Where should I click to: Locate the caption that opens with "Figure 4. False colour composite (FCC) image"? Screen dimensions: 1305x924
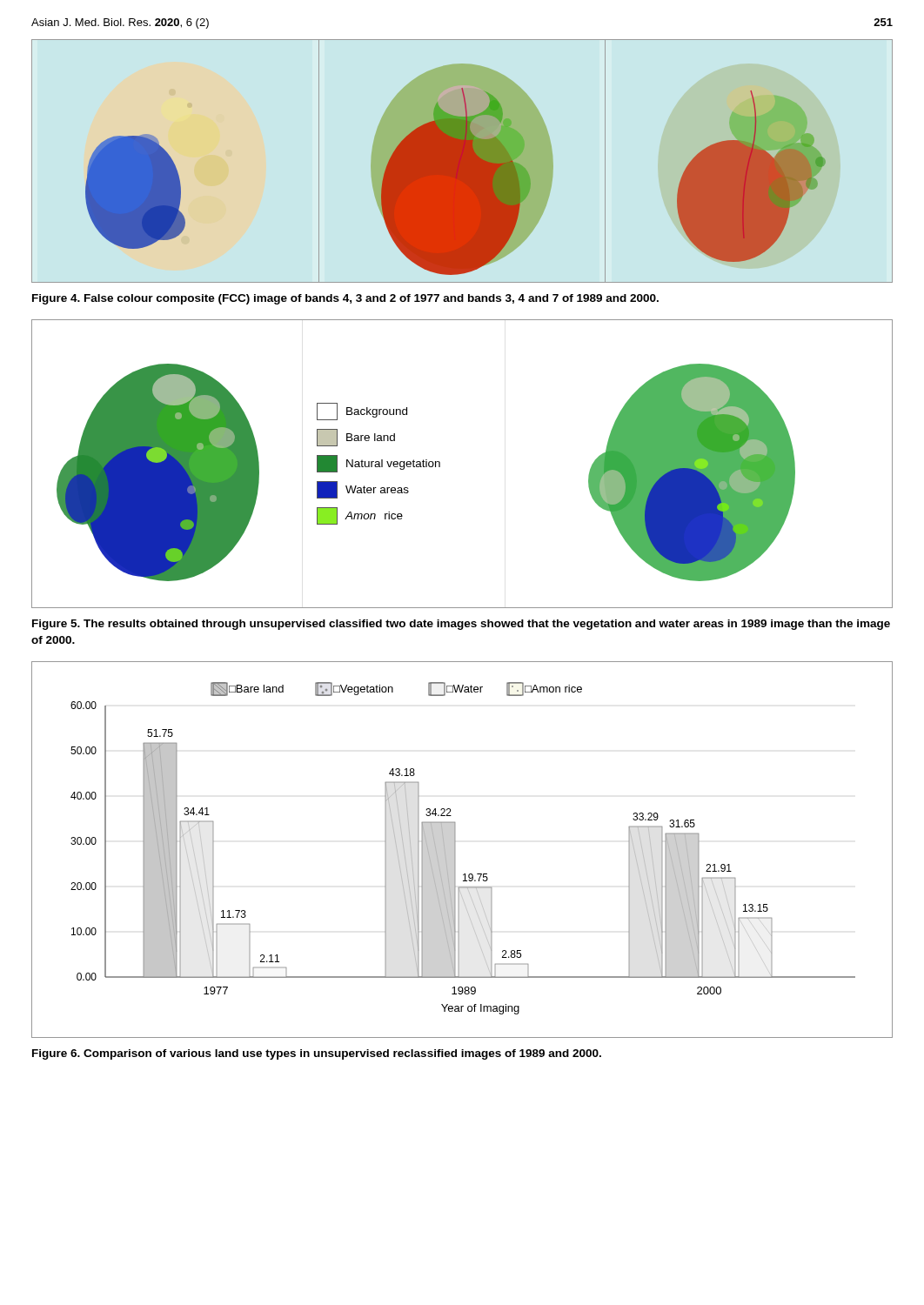pyautogui.click(x=345, y=298)
